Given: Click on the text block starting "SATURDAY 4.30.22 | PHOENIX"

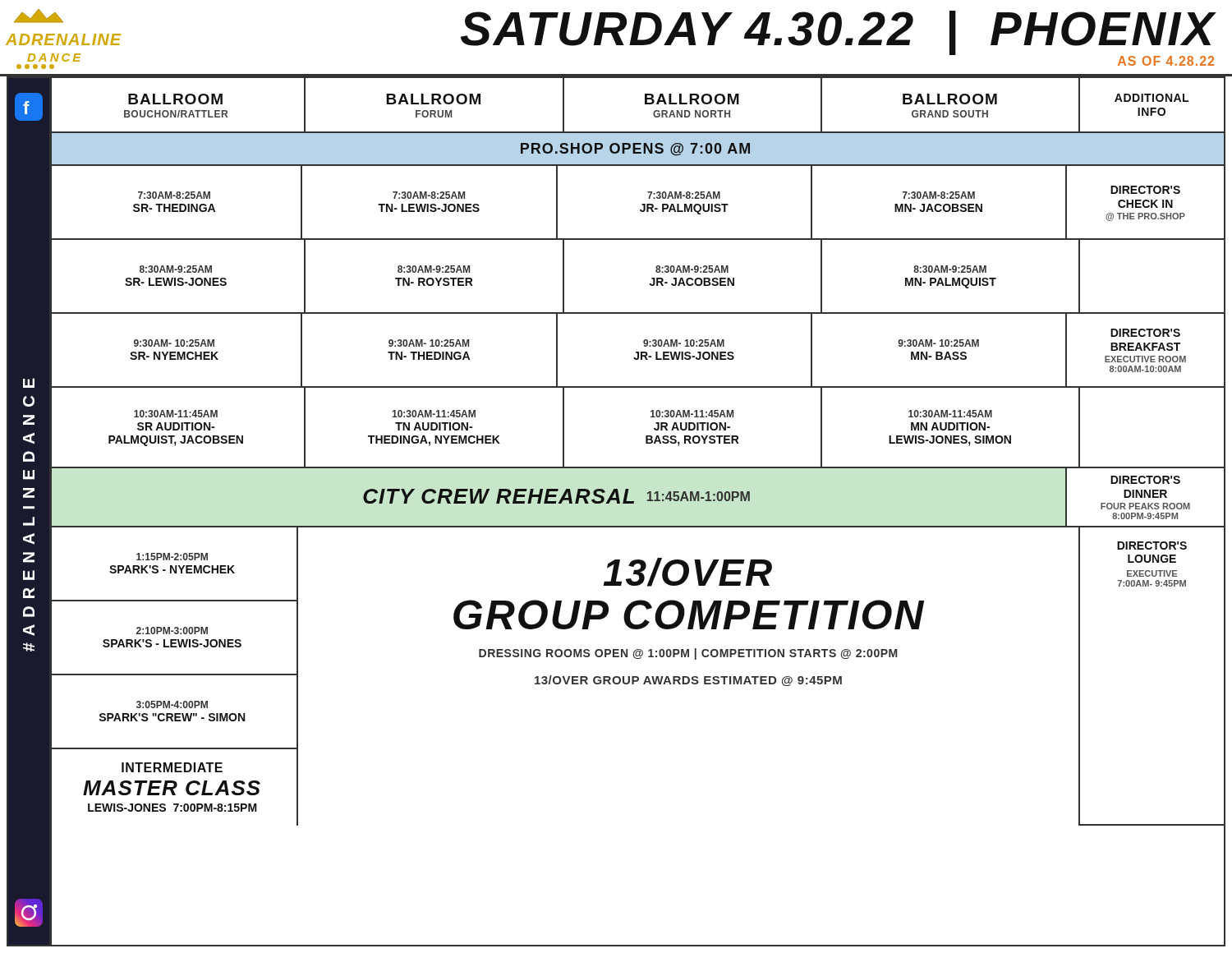Looking at the screenshot, I should click(x=838, y=29).
